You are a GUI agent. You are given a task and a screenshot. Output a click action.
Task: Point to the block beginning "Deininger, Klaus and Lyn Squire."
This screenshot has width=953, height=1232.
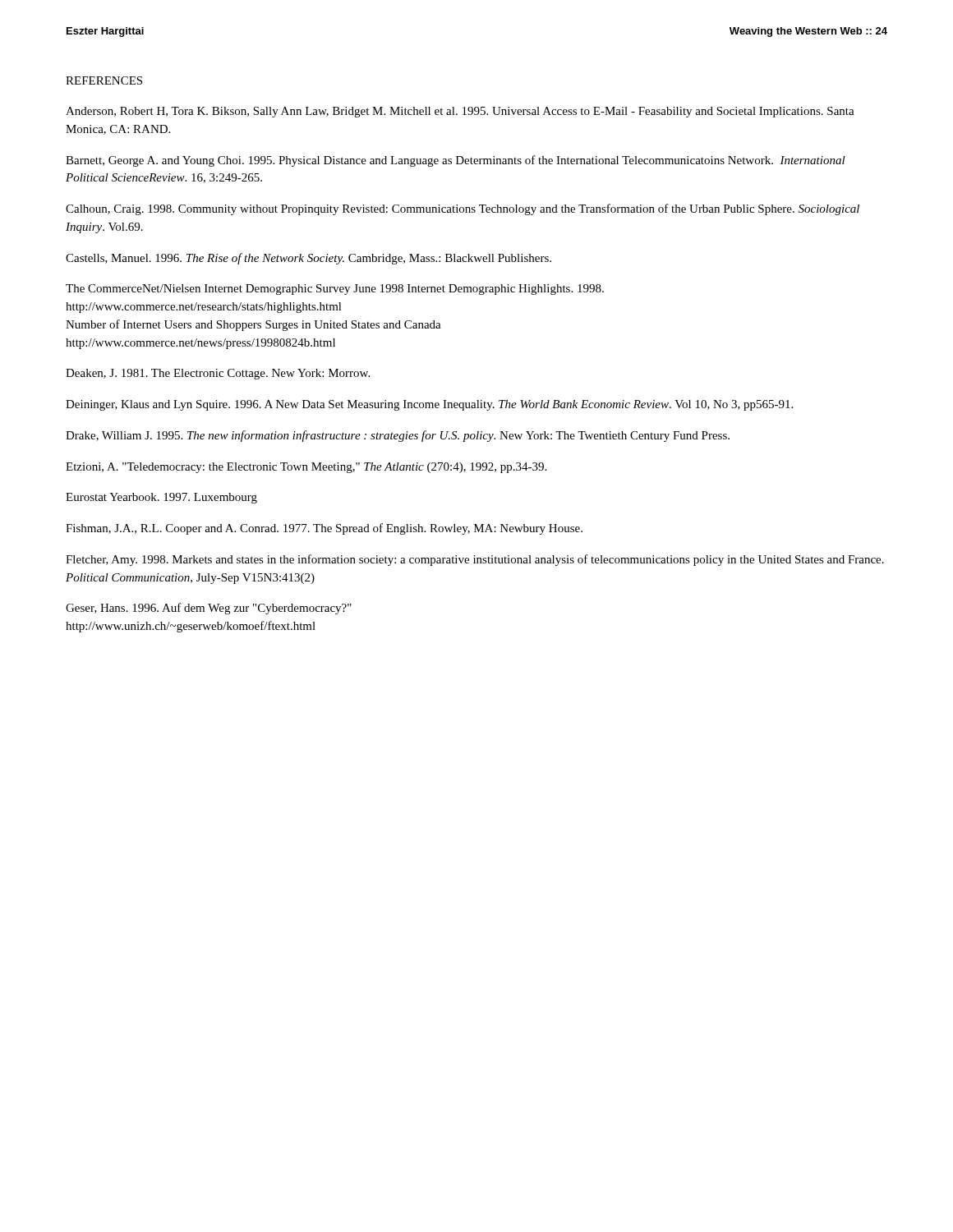tap(430, 404)
